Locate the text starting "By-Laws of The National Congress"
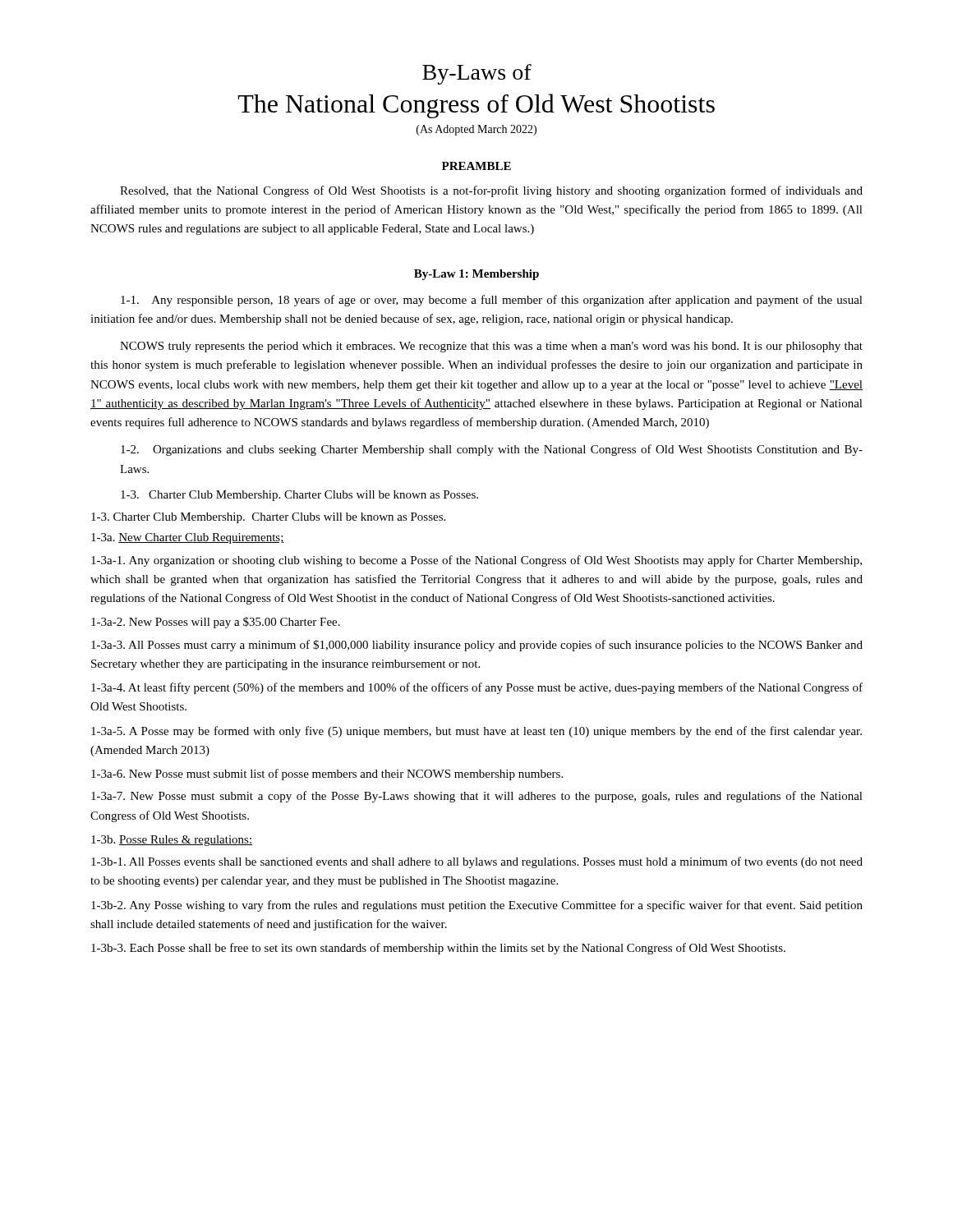Image resolution: width=953 pixels, height=1232 pixels. click(476, 97)
